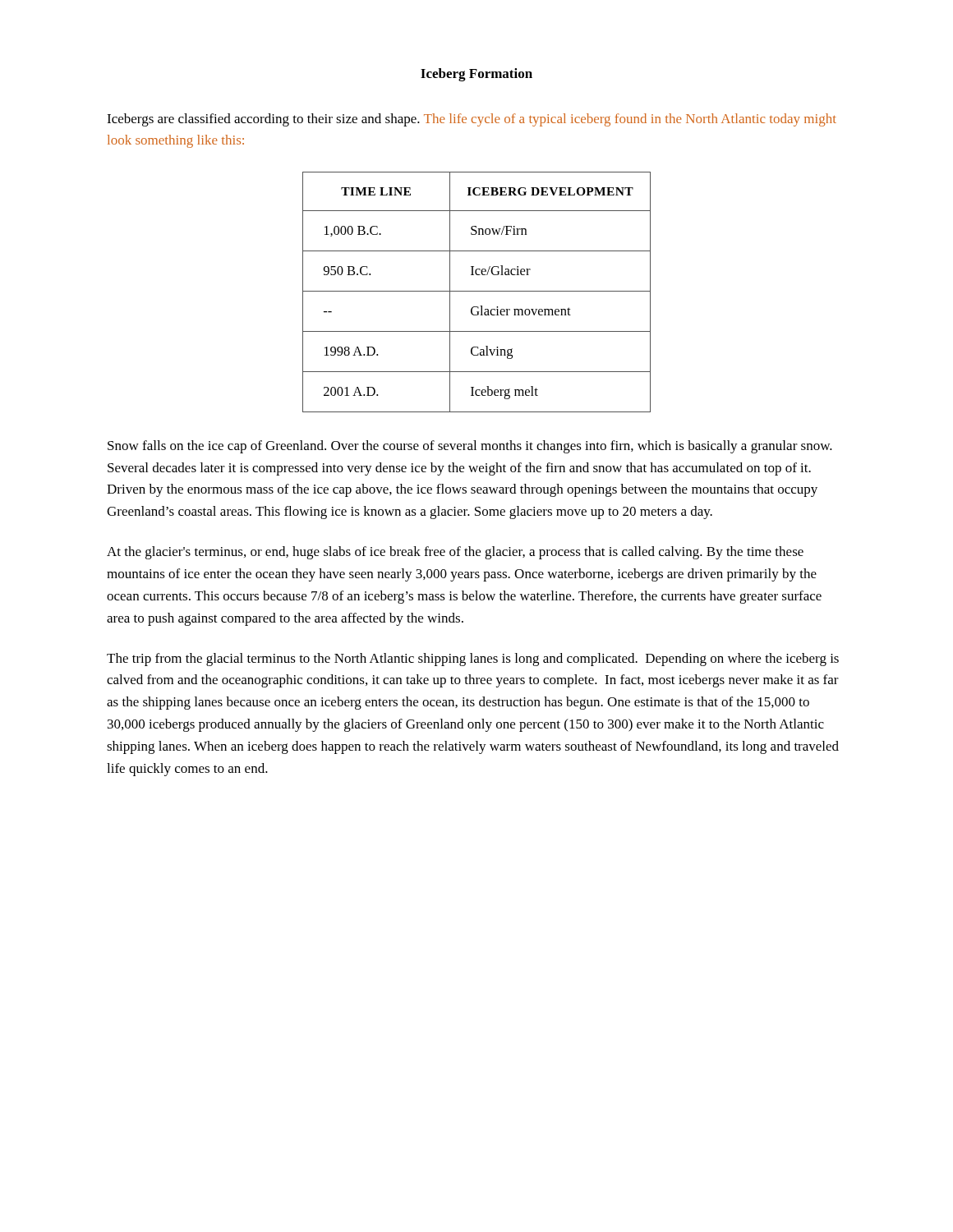Screen dimensions: 1232x953
Task: Find the text block containing "The trip from the"
Action: pos(473,713)
